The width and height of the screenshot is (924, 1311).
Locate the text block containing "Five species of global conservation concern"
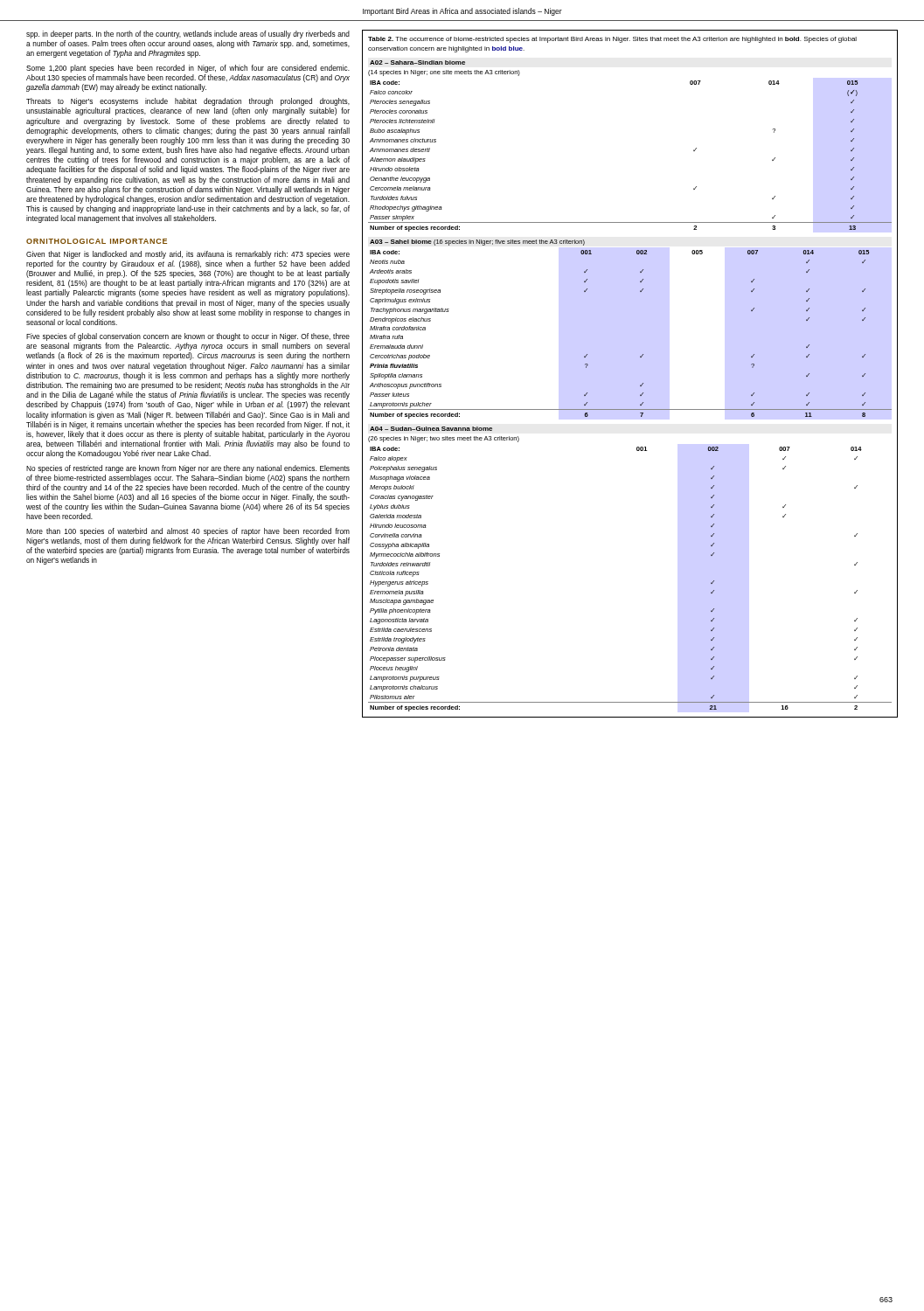tap(188, 396)
